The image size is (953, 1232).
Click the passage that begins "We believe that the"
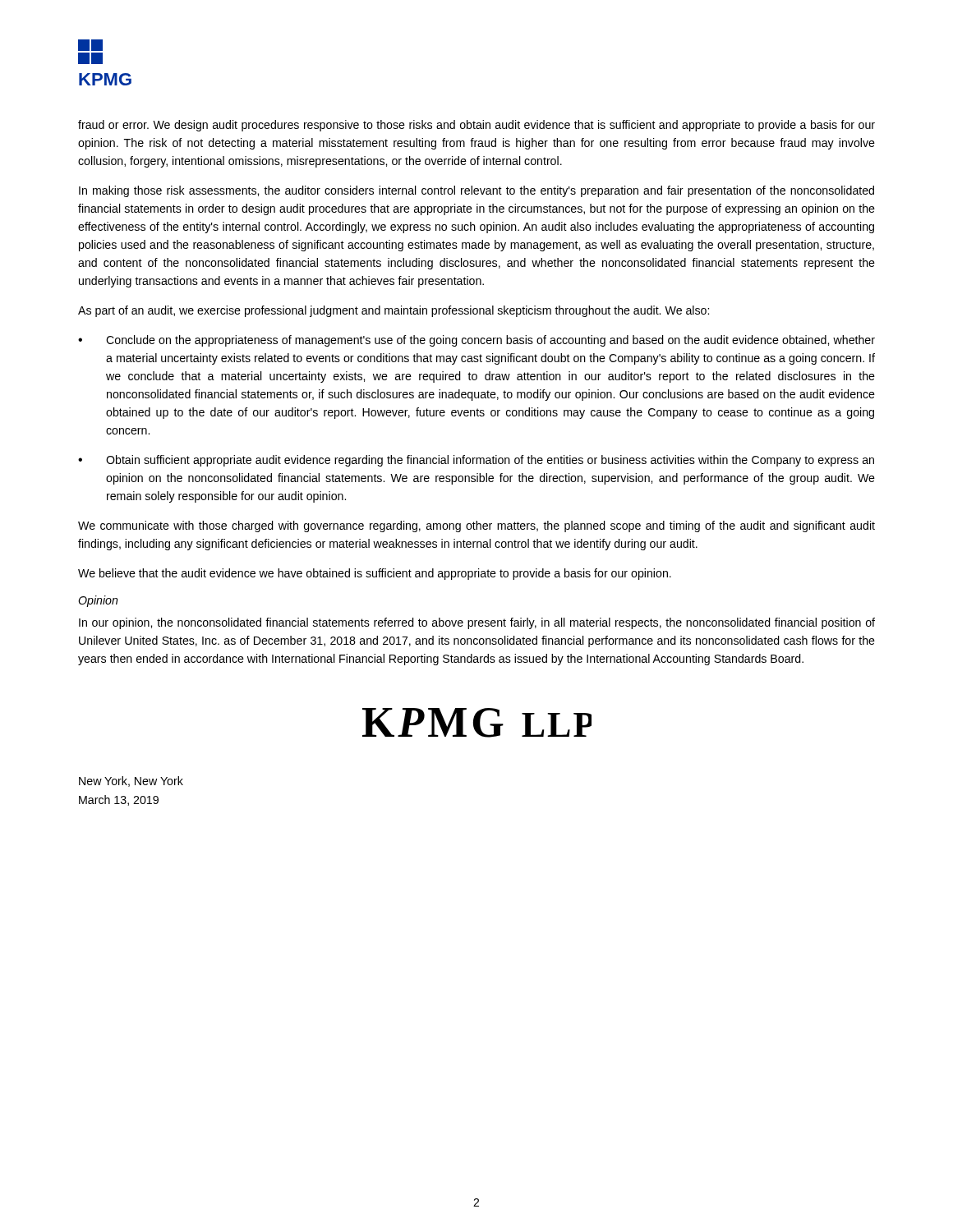pyautogui.click(x=375, y=573)
